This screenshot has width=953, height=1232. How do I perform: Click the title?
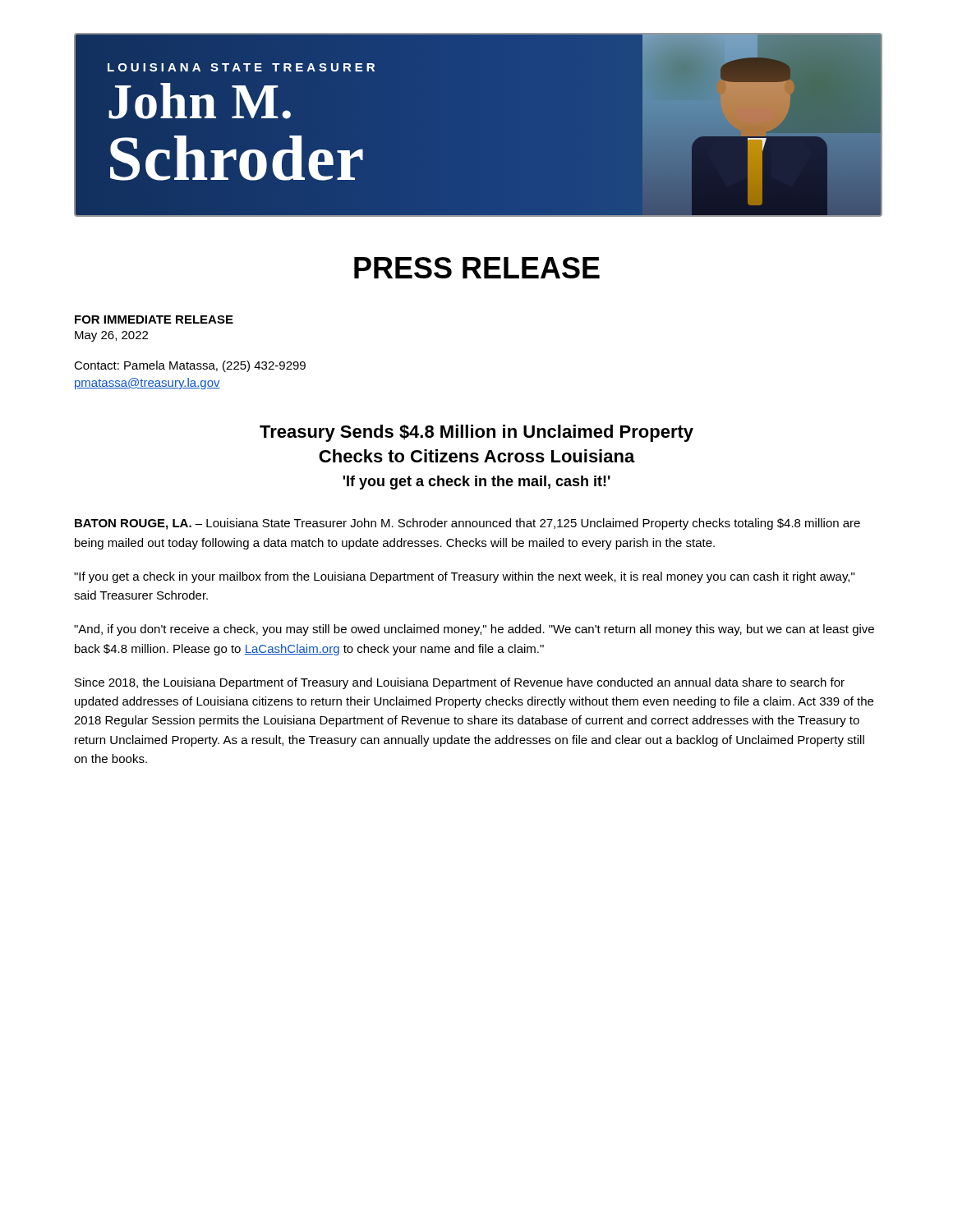[476, 268]
